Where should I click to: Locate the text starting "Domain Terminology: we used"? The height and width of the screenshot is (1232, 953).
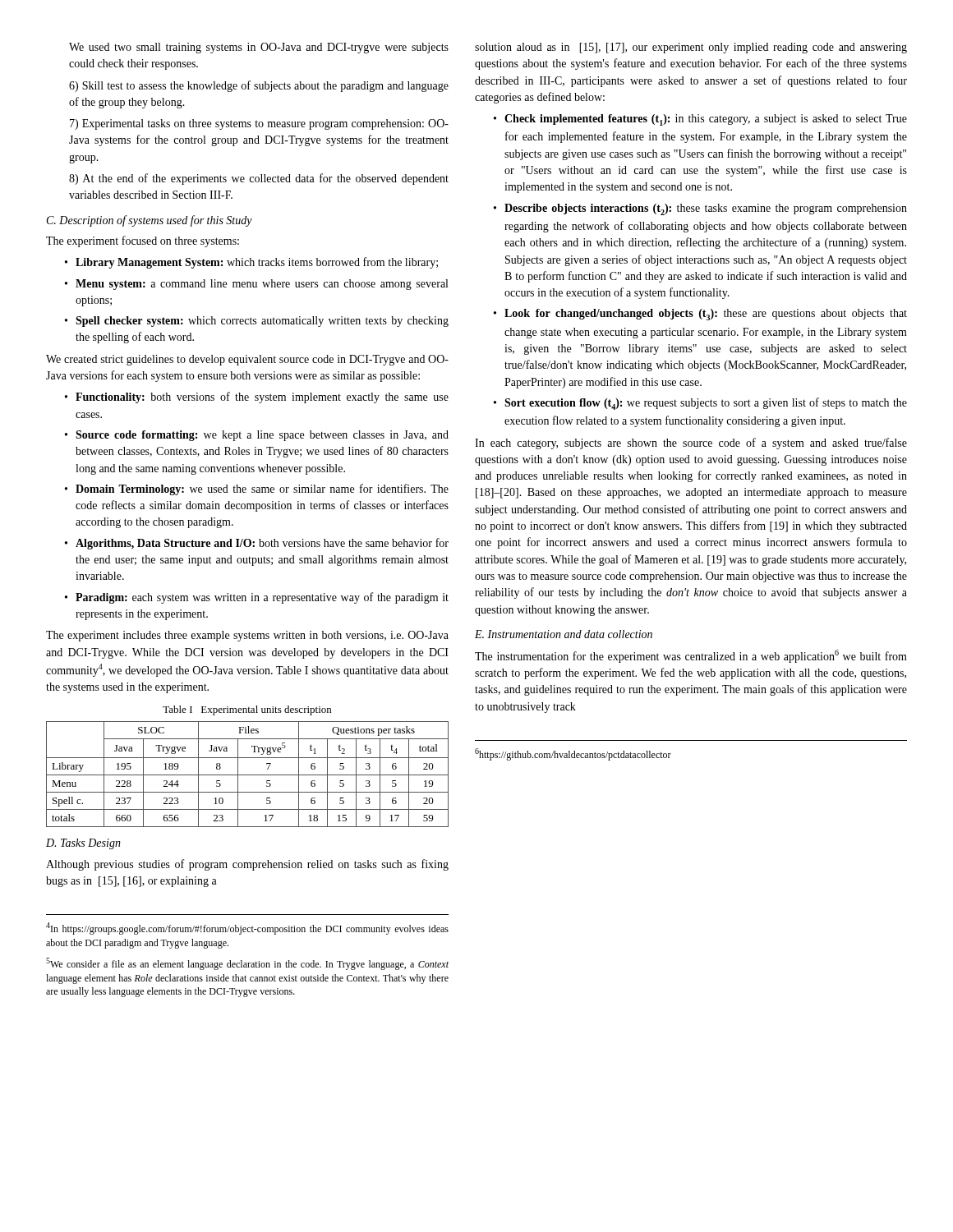[x=262, y=506]
